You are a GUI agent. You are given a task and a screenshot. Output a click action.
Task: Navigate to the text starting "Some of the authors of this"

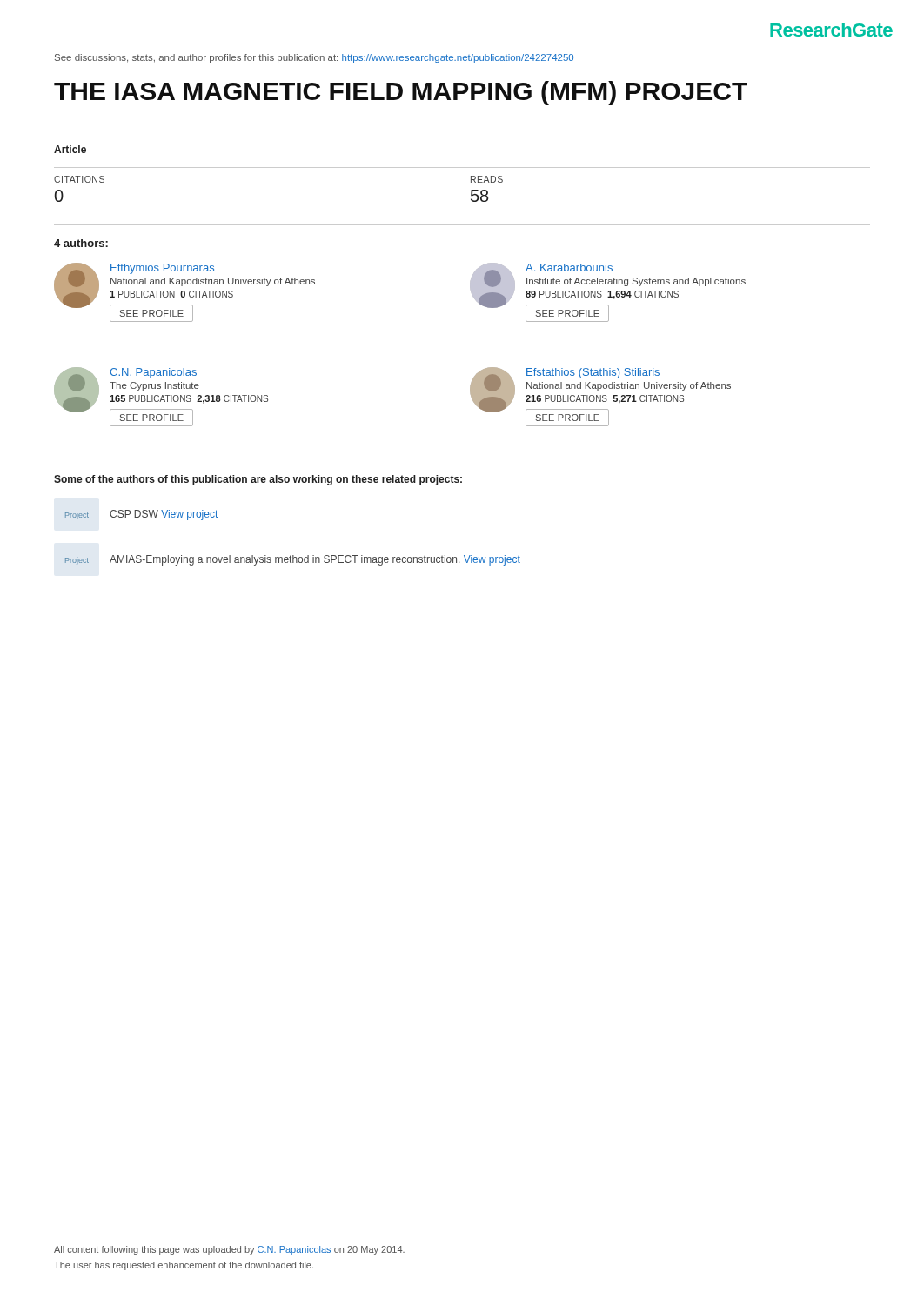coord(258,479)
